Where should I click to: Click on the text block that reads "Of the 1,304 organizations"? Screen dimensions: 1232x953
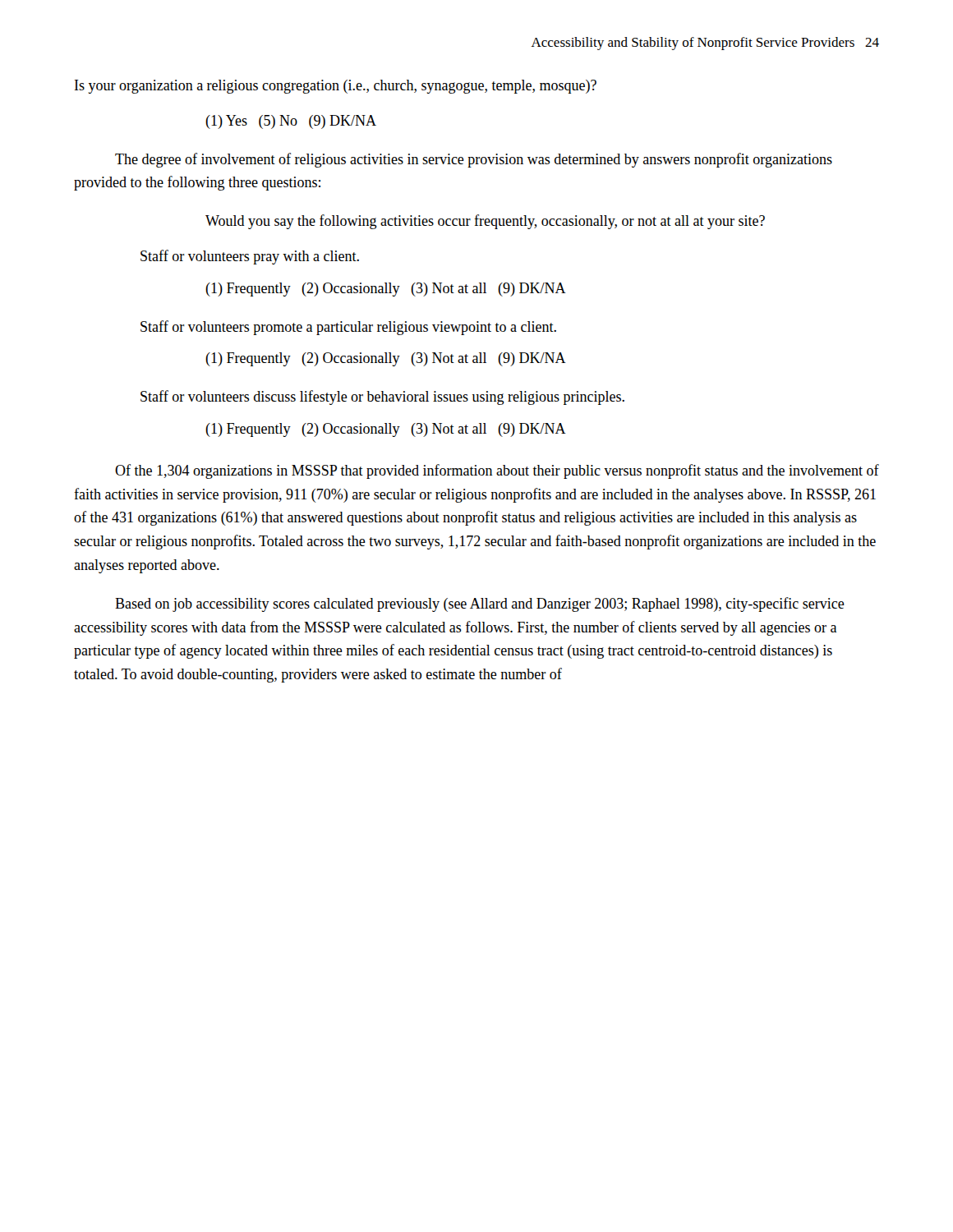click(476, 518)
